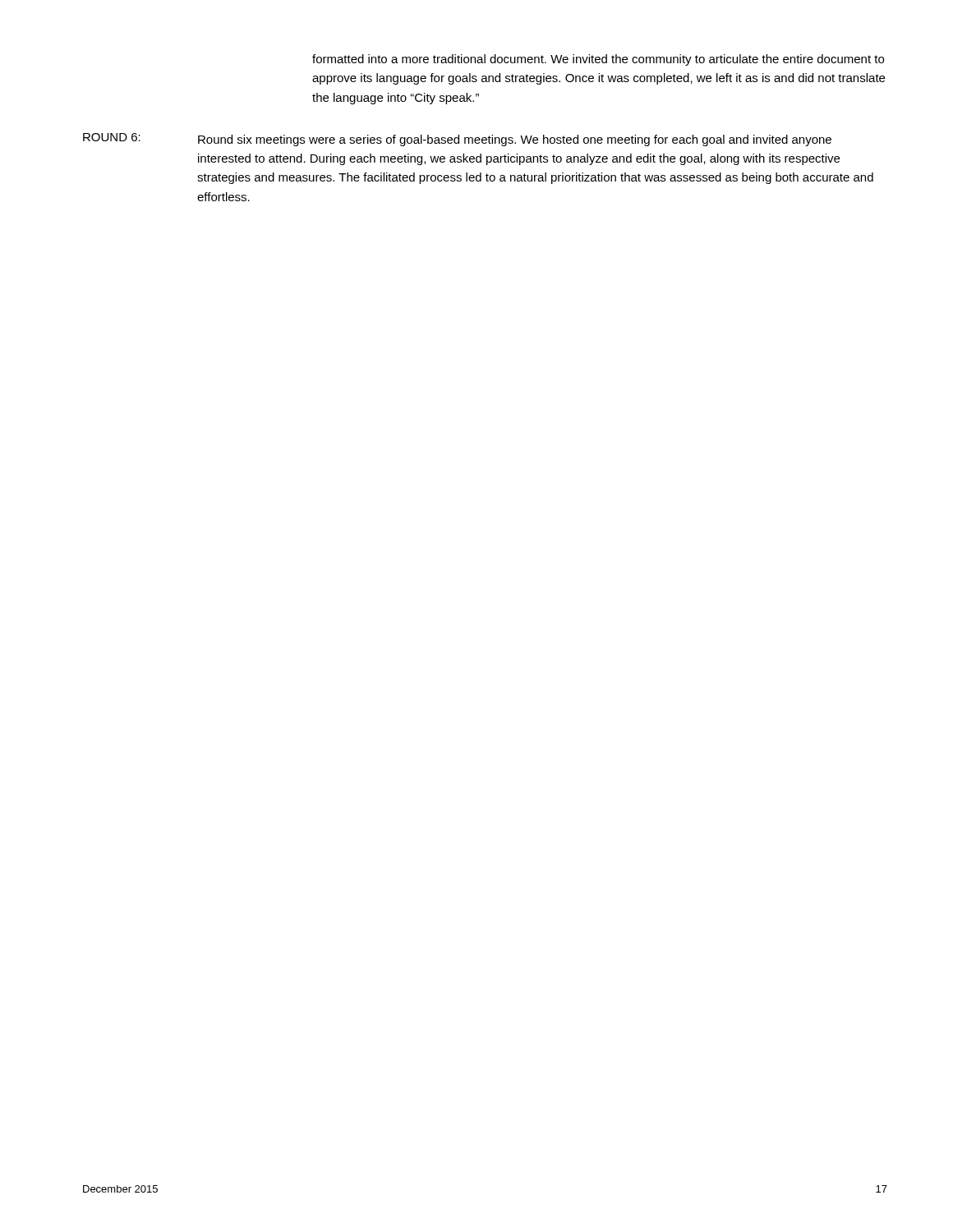Locate the region starting "ROUND 6: Round six meetings were"

click(x=485, y=168)
